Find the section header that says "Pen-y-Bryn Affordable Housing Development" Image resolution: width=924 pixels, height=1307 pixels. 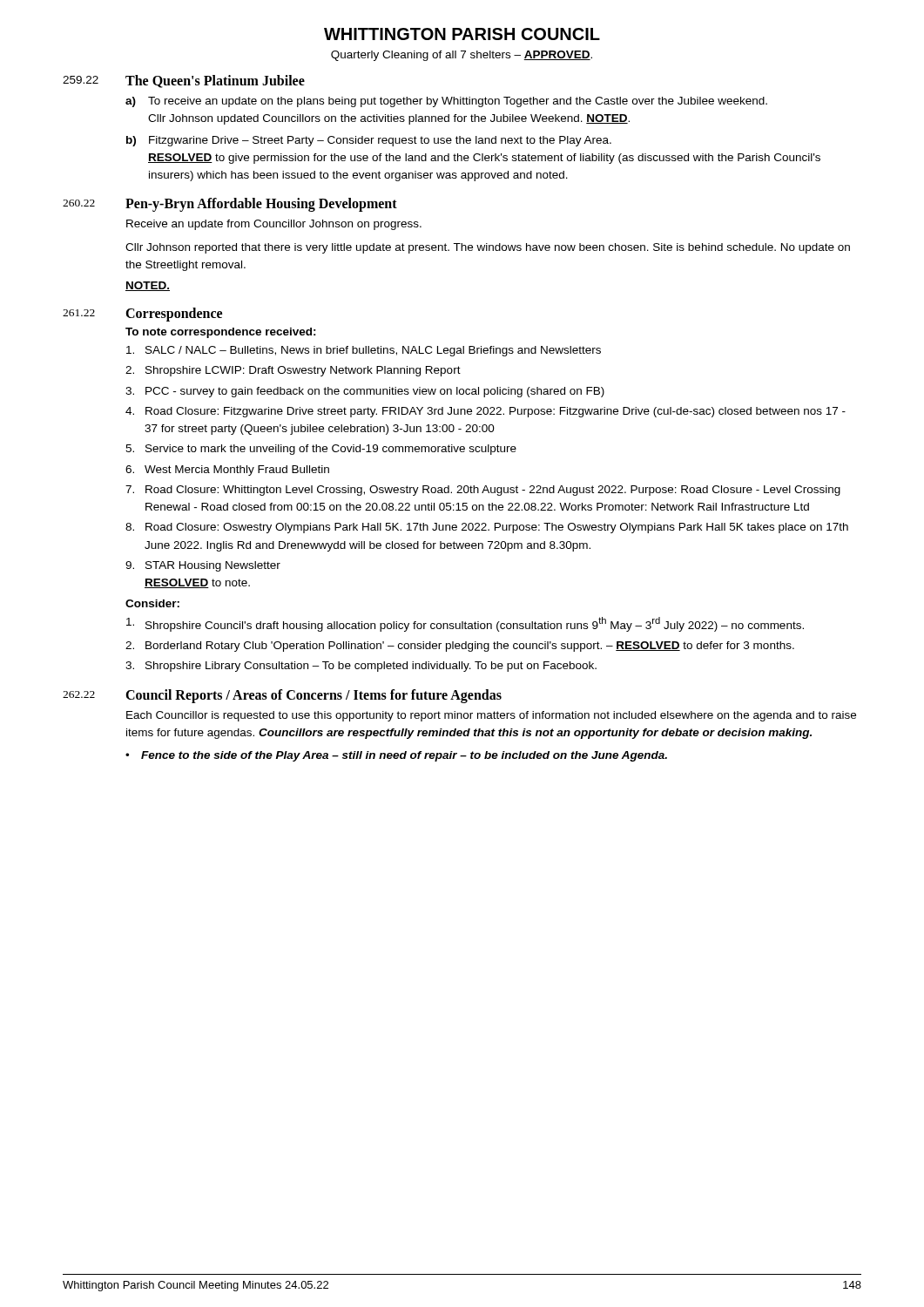point(261,204)
